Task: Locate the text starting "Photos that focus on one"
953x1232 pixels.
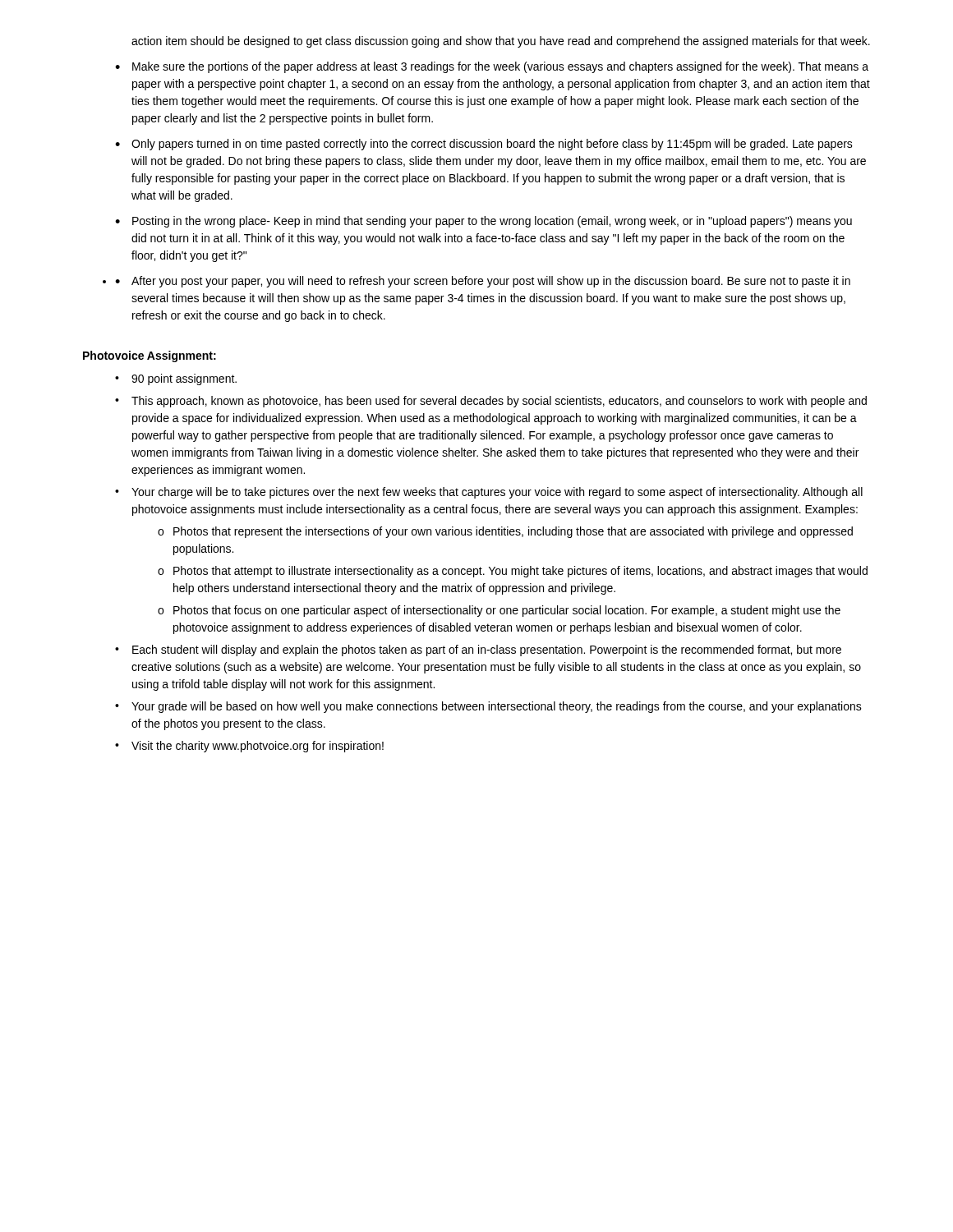Action: [x=507, y=619]
